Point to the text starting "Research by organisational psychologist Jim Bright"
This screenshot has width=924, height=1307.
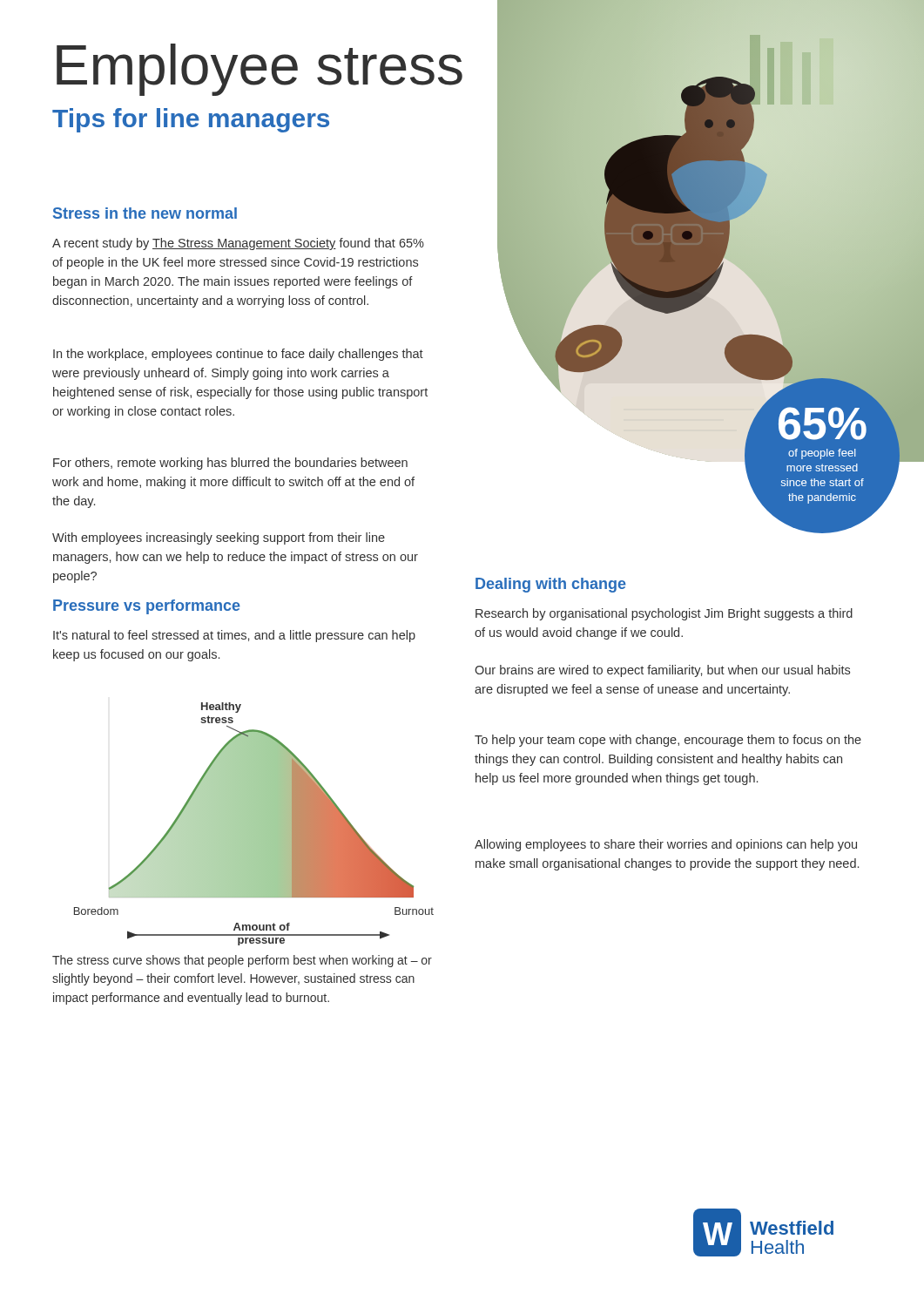click(664, 623)
